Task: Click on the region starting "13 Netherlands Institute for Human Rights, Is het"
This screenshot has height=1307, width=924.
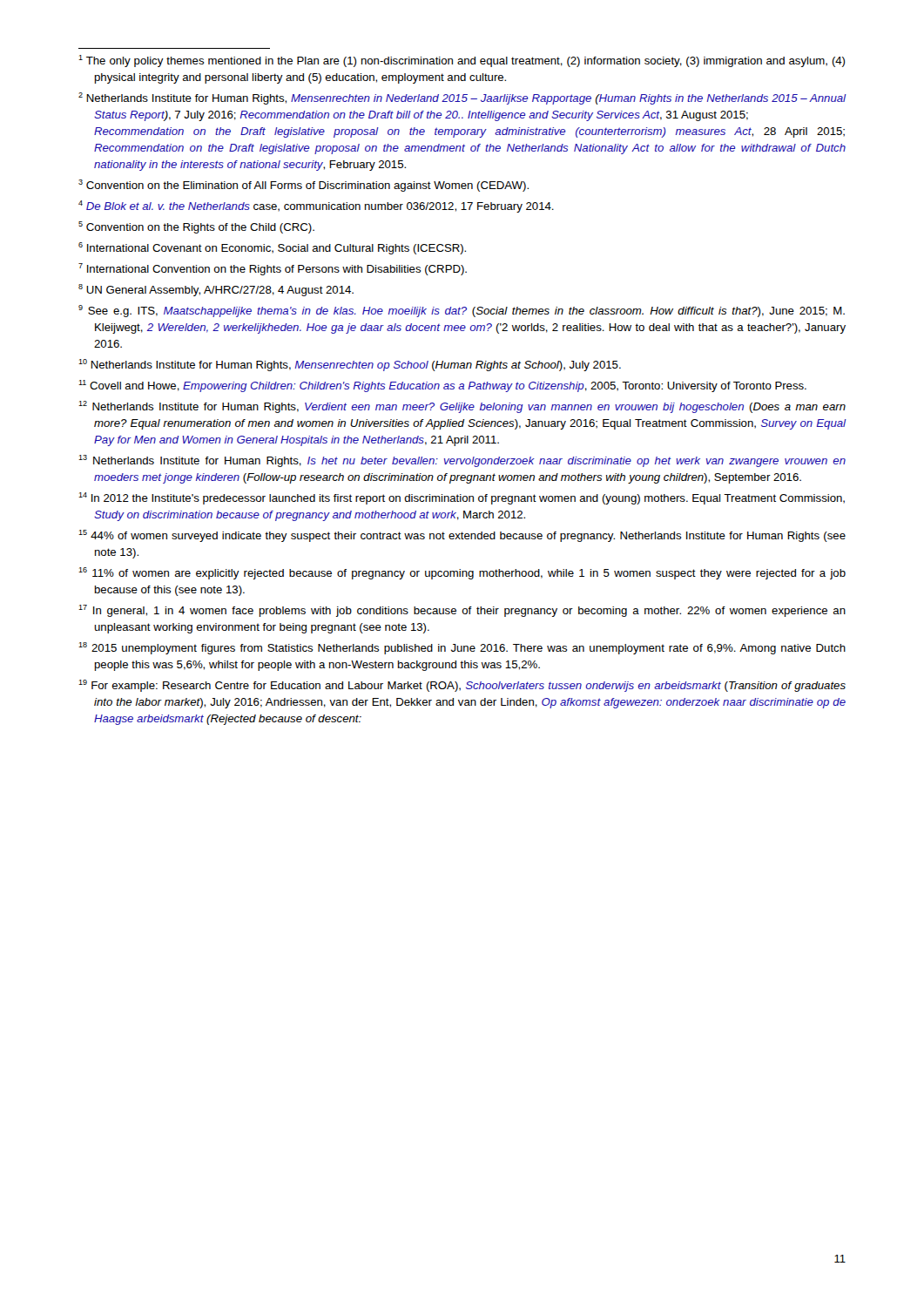Action: [x=462, y=468]
